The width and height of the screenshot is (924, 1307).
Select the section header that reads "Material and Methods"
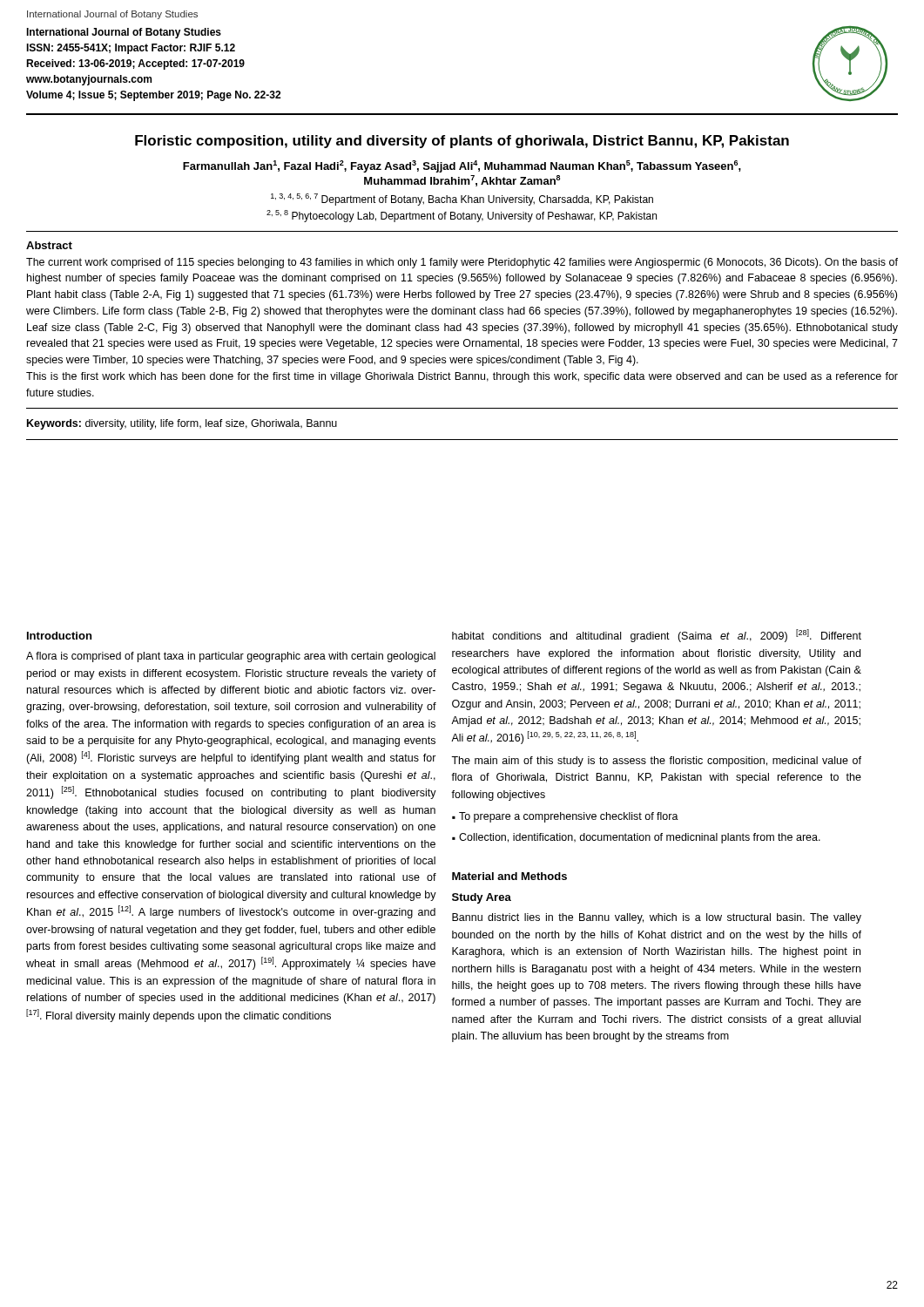(x=509, y=876)
